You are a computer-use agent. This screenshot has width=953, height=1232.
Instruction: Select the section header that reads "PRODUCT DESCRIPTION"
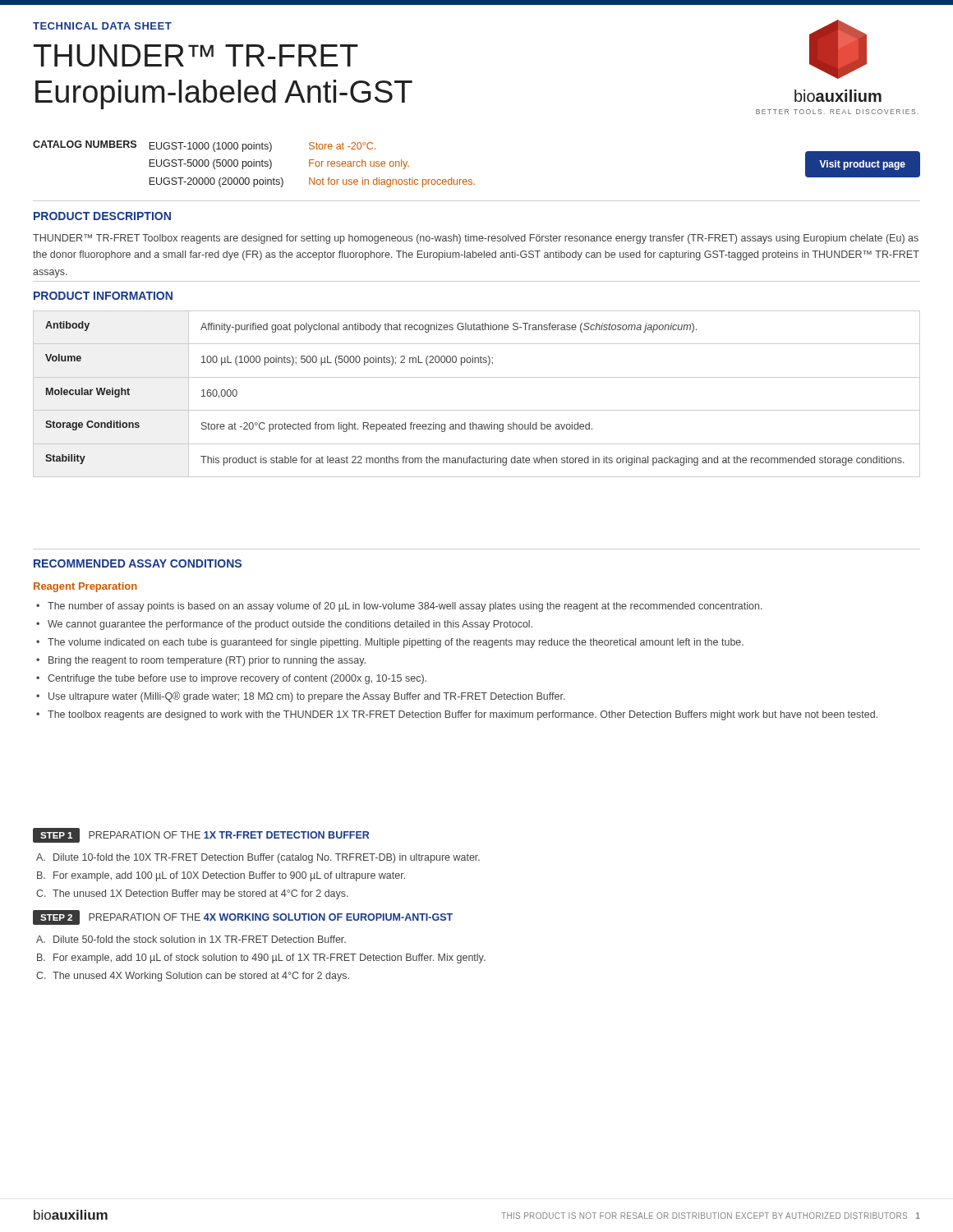click(102, 216)
